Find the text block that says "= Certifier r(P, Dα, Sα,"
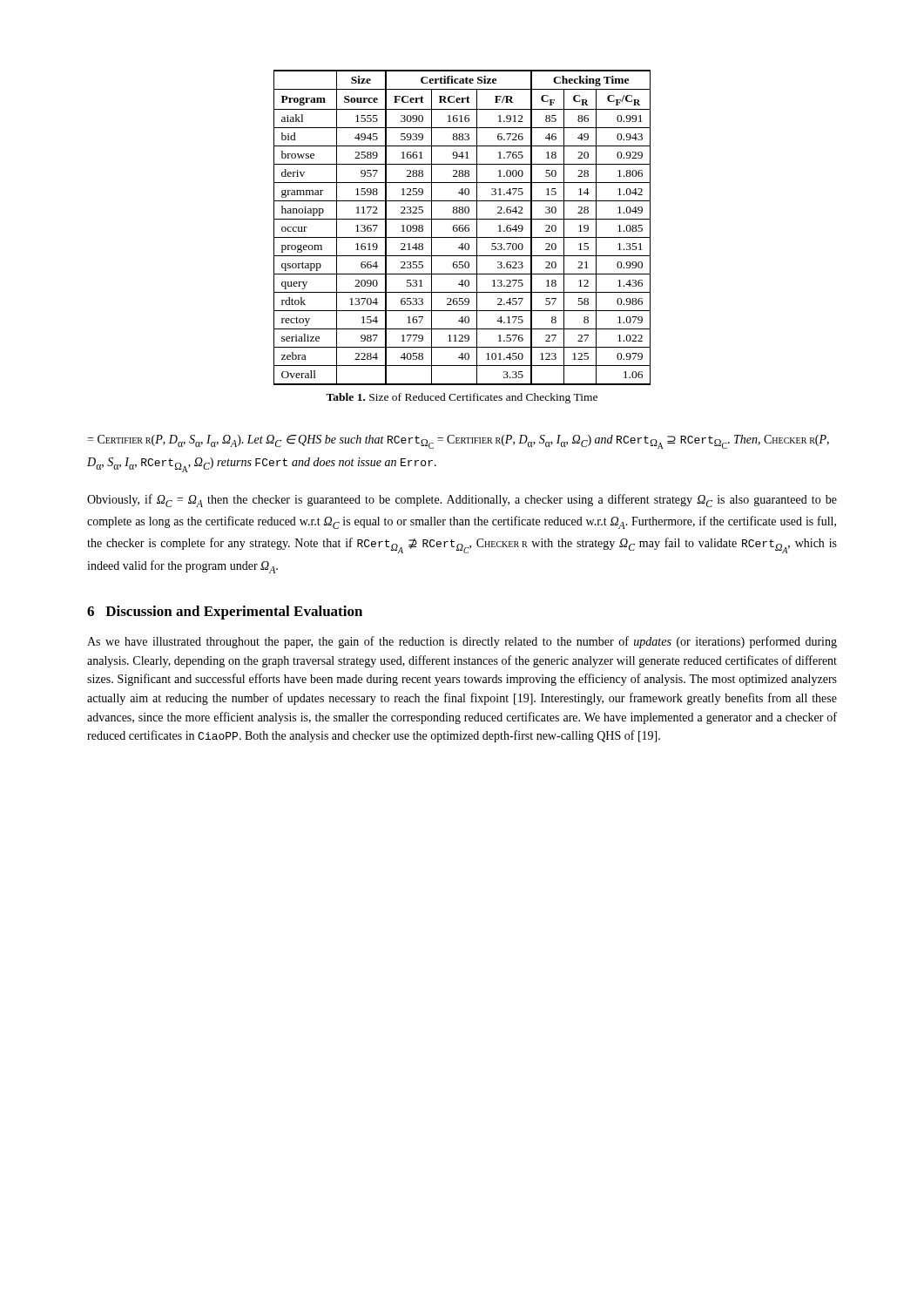Screen dimensions: 1307x924 pyautogui.click(x=458, y=454)
